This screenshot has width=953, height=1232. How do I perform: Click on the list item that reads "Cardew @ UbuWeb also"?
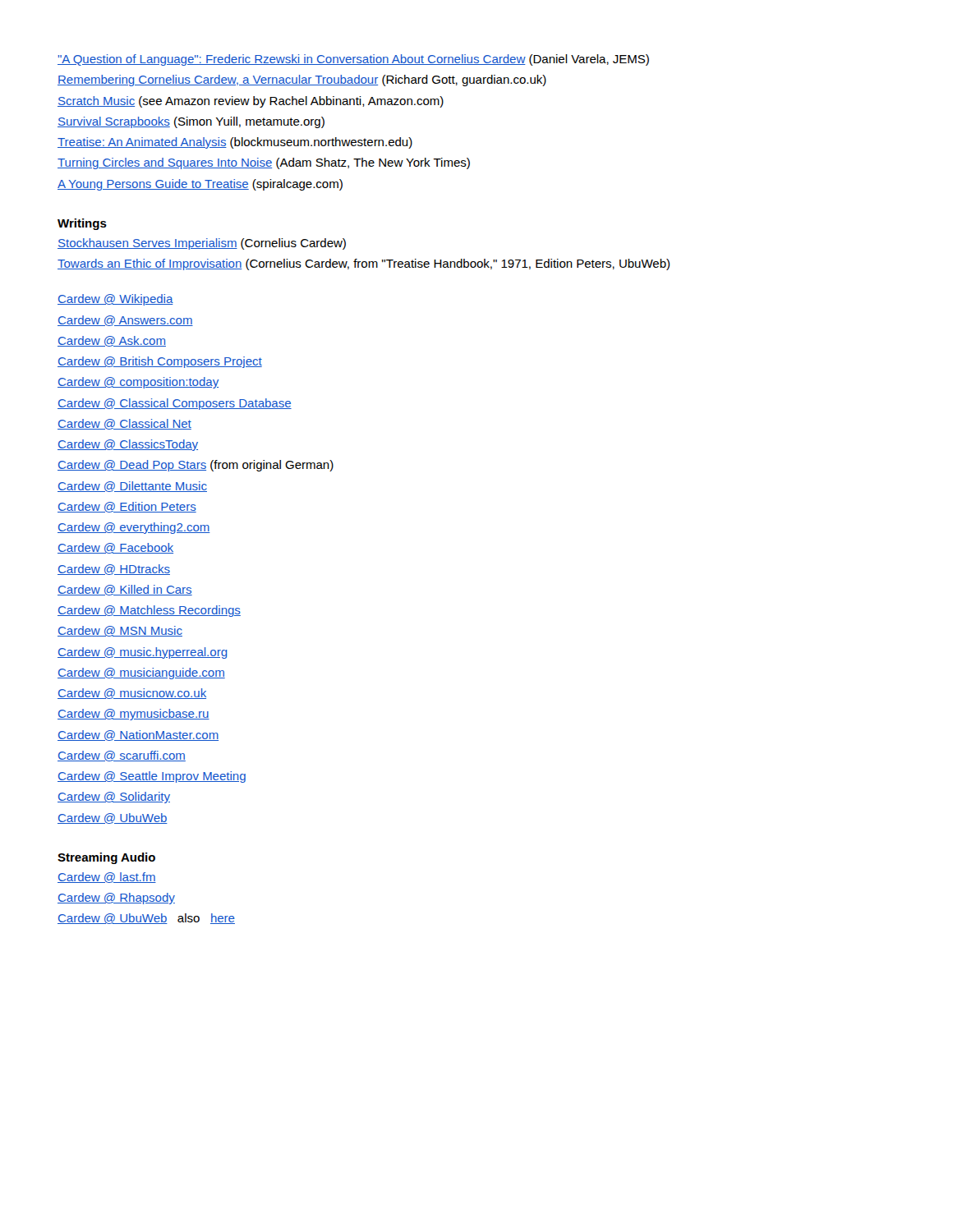point(146,918)
